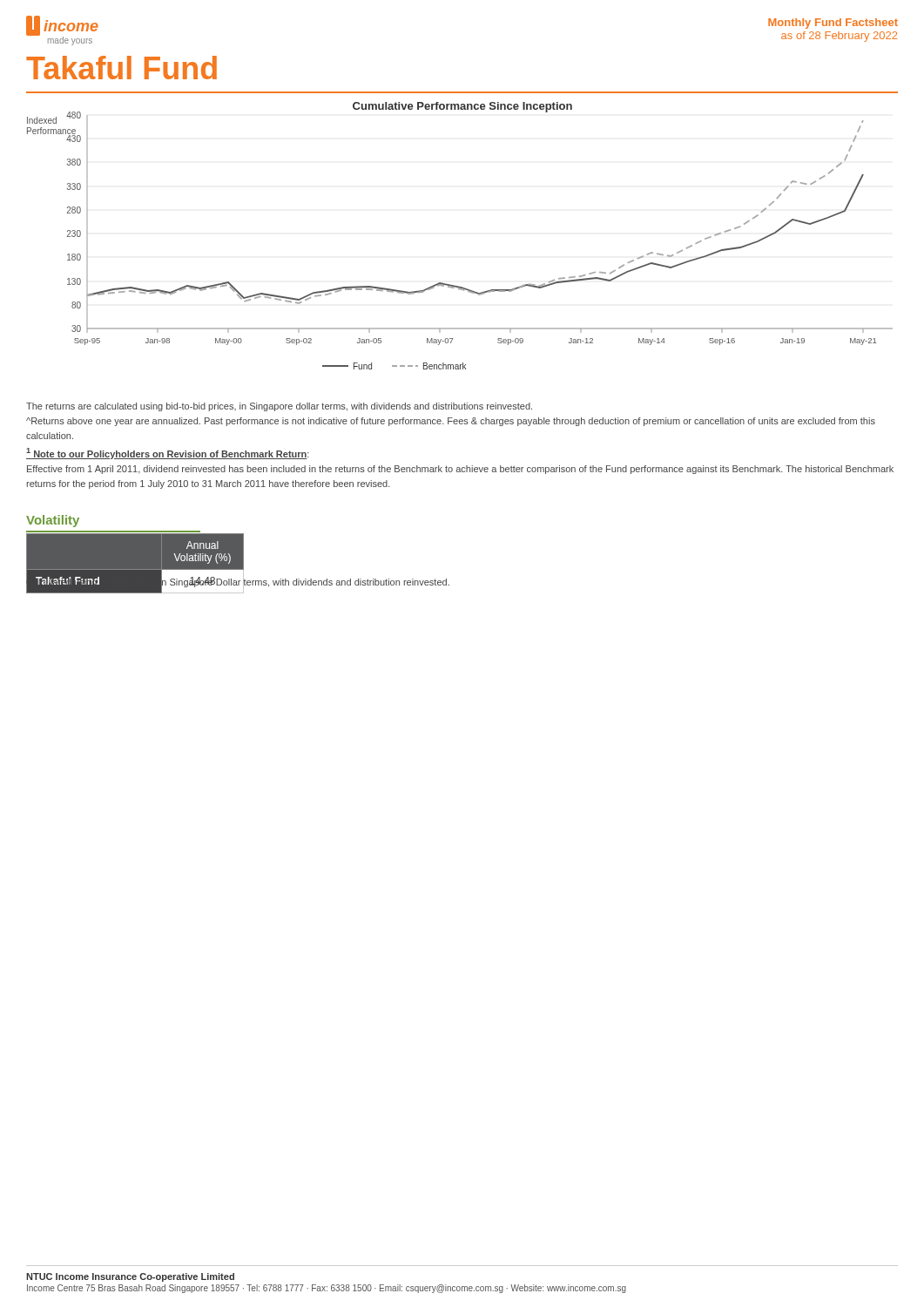Click on the text containing "Monthly Fund Factsheet as of 28 February 2022"
924x1307 pixels.
[x=833, y=29]
